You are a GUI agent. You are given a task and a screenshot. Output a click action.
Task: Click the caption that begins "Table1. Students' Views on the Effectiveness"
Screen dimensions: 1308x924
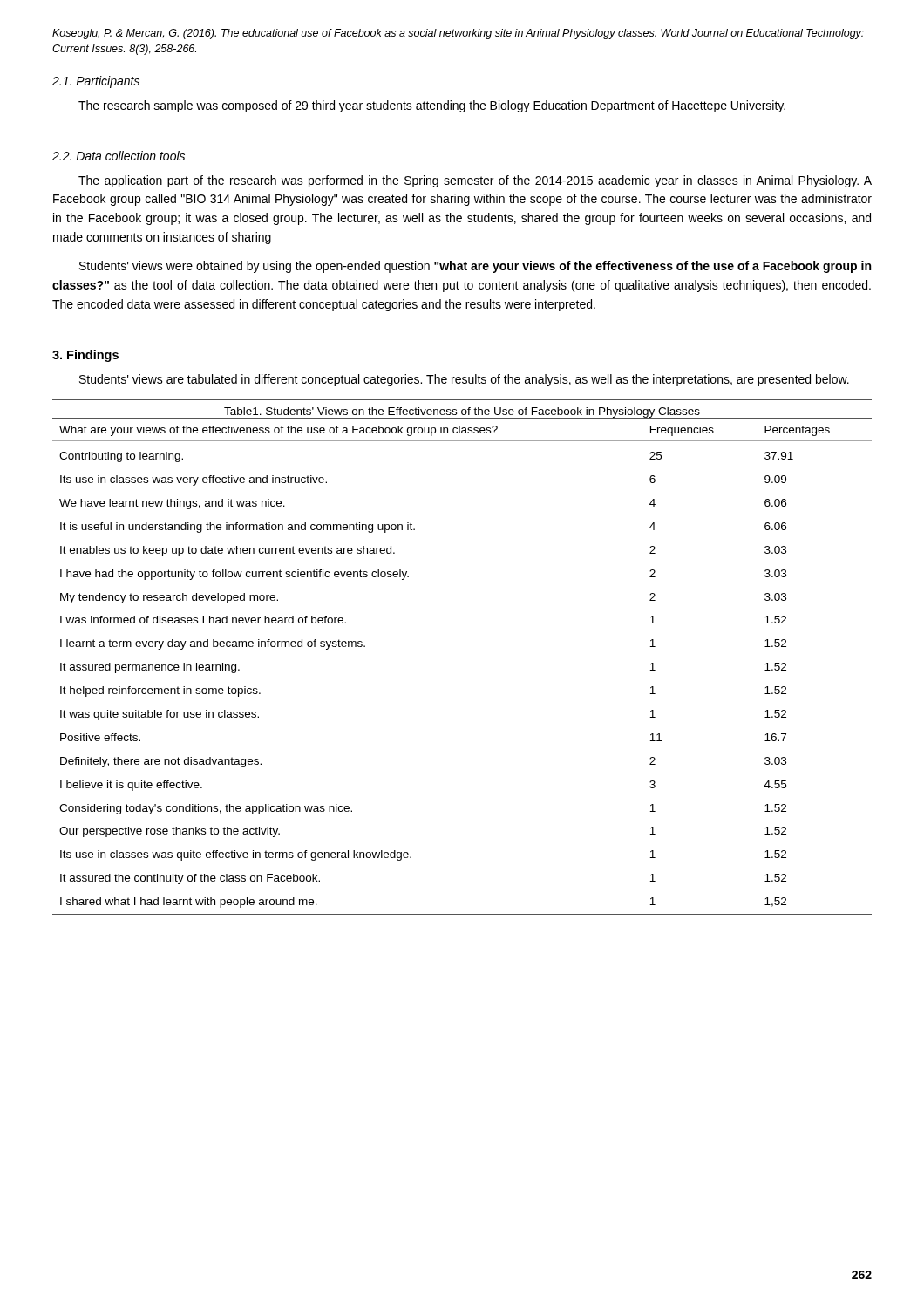click(462, 411)
